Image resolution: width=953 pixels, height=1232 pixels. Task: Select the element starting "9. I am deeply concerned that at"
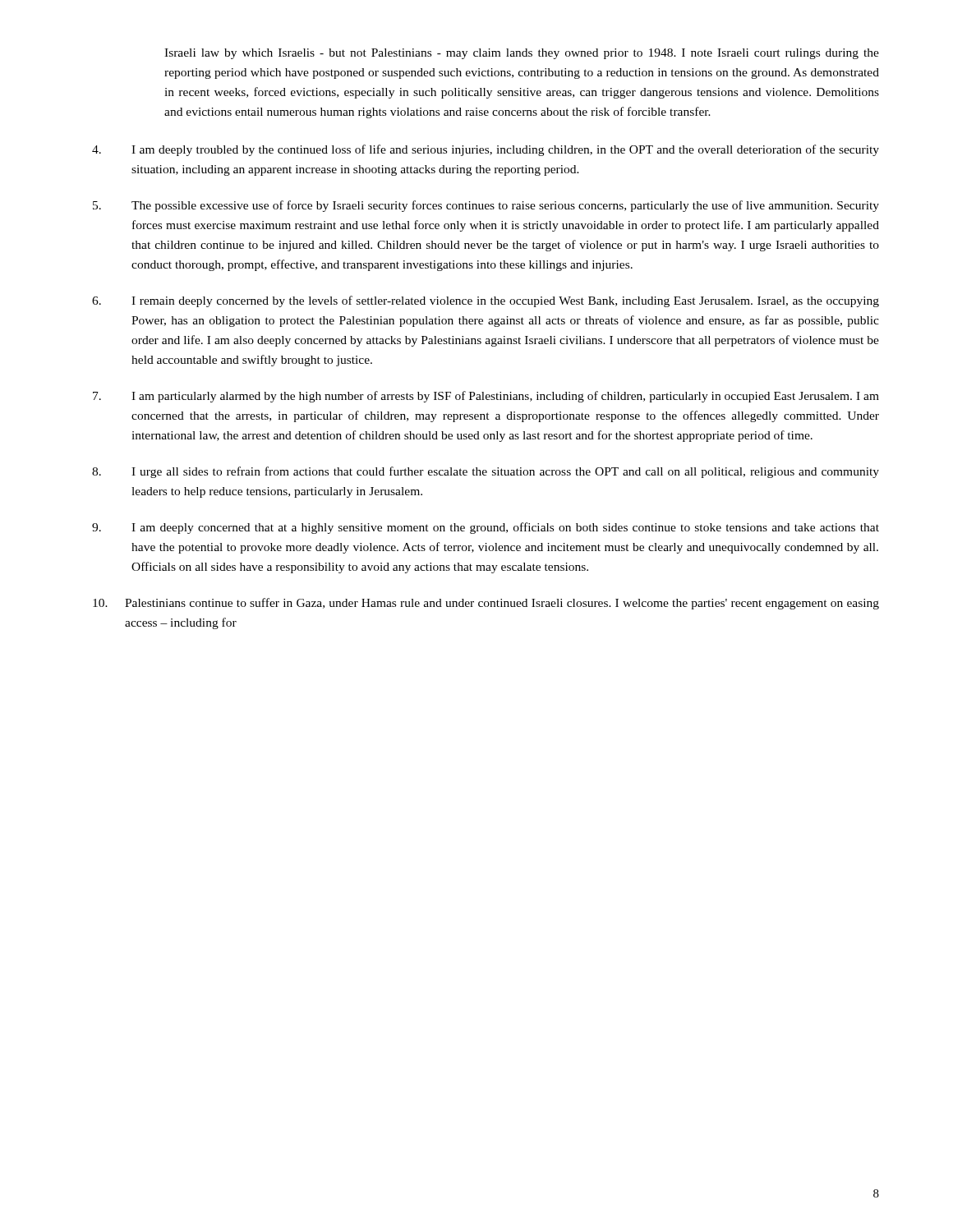[485, 547]
